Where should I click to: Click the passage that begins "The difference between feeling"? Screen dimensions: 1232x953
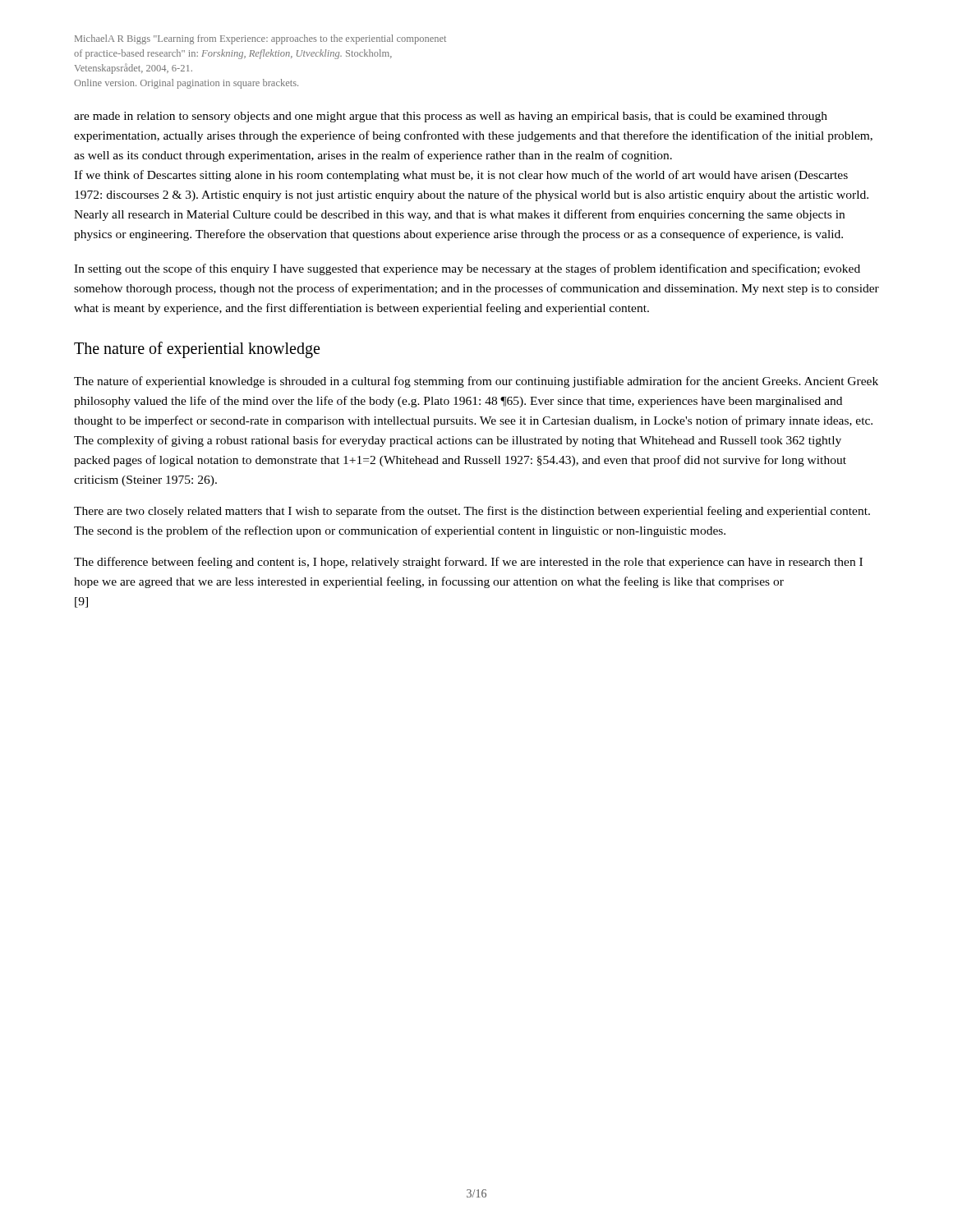476,581
